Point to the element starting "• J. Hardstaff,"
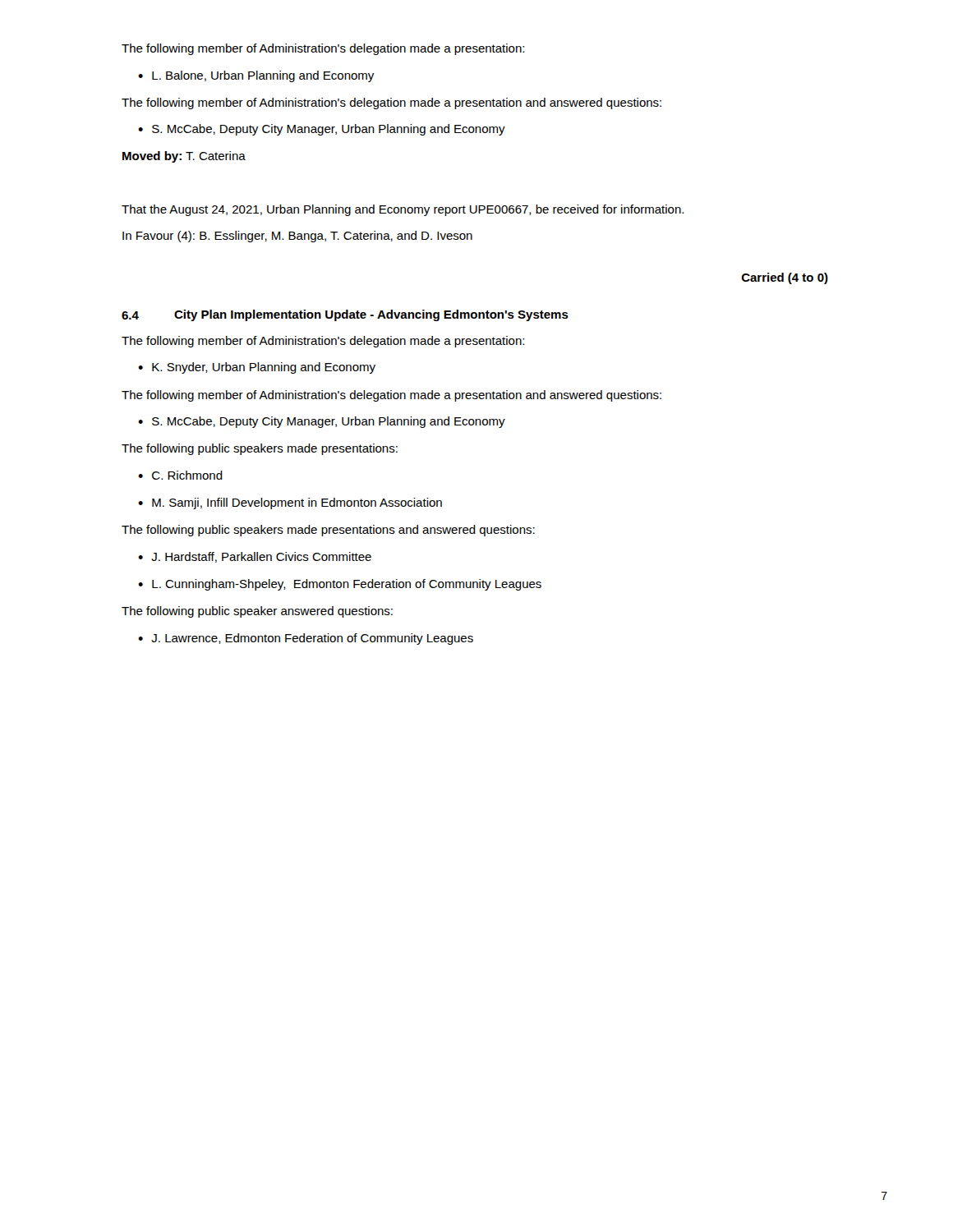This screenshot has height=1232, width=953. pyautogui.click(x=255, y=558)
